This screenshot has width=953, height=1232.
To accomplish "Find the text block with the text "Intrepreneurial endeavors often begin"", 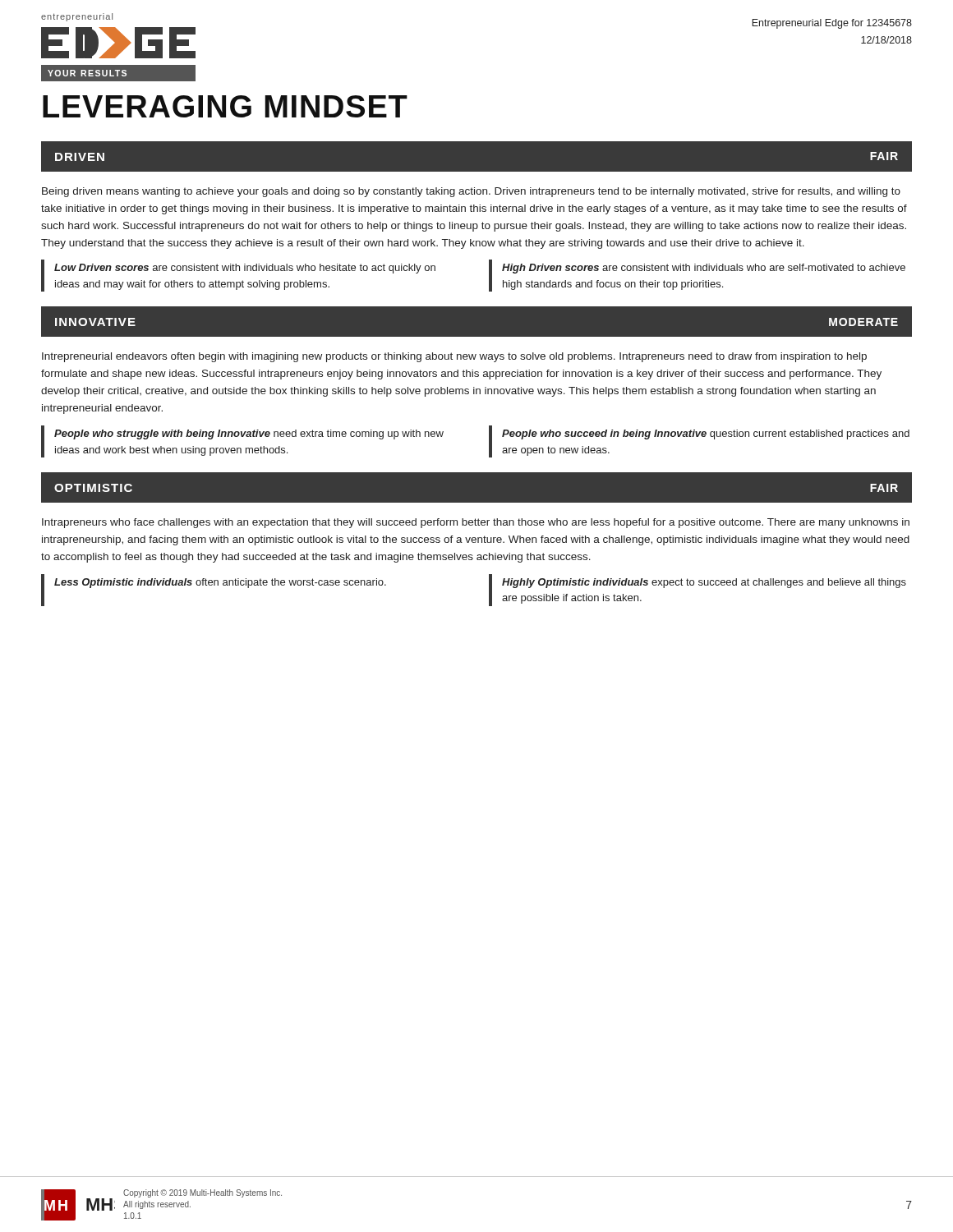I will [461, 382].
